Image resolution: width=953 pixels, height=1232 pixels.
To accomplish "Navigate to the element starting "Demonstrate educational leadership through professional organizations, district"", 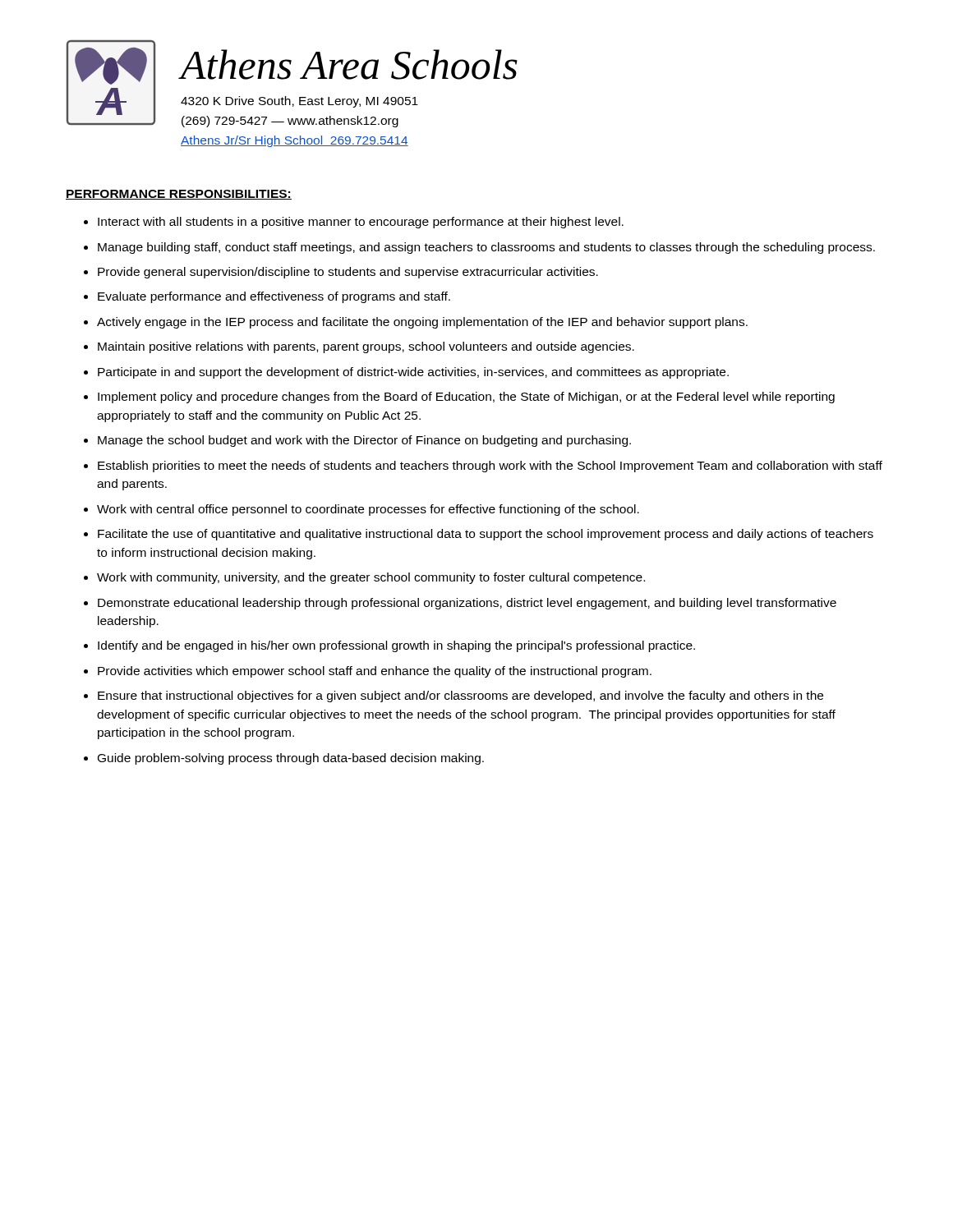I will tap(467, 611).
